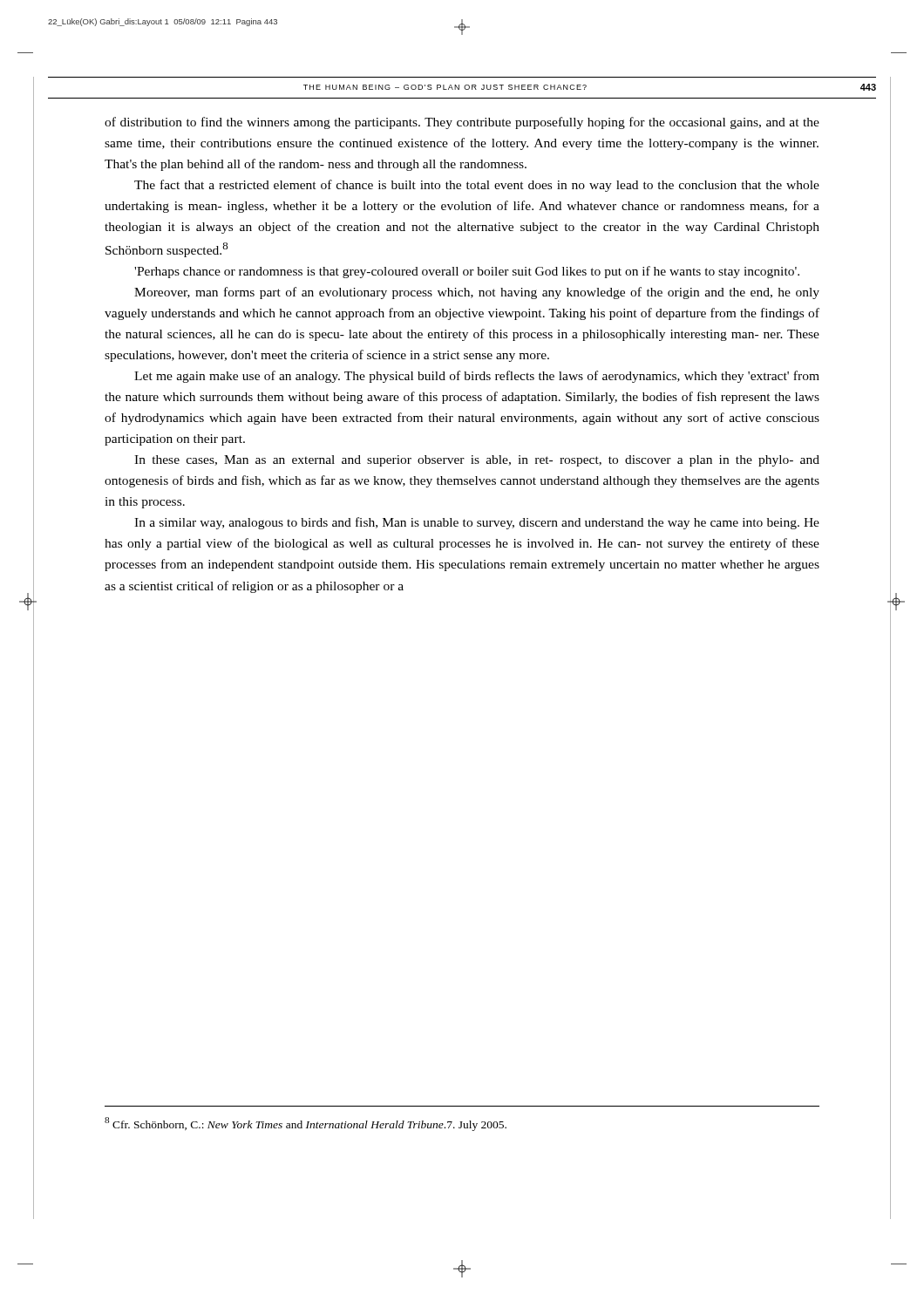Point to the block starting "'Perhaps chance or randomness is that grey-coloured"

pos(462,271)
